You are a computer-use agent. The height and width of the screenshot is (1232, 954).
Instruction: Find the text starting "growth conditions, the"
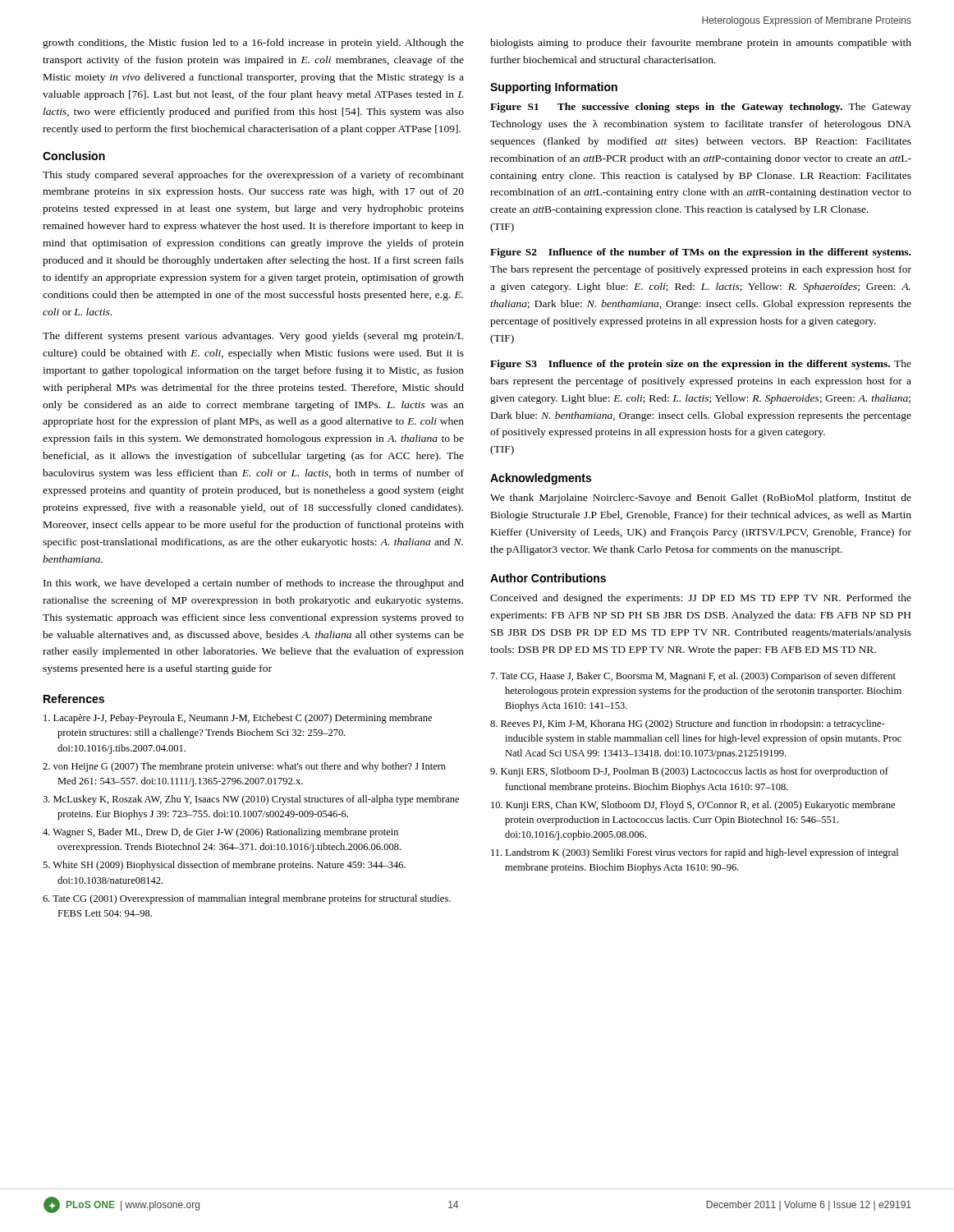[x=253, y=86]
